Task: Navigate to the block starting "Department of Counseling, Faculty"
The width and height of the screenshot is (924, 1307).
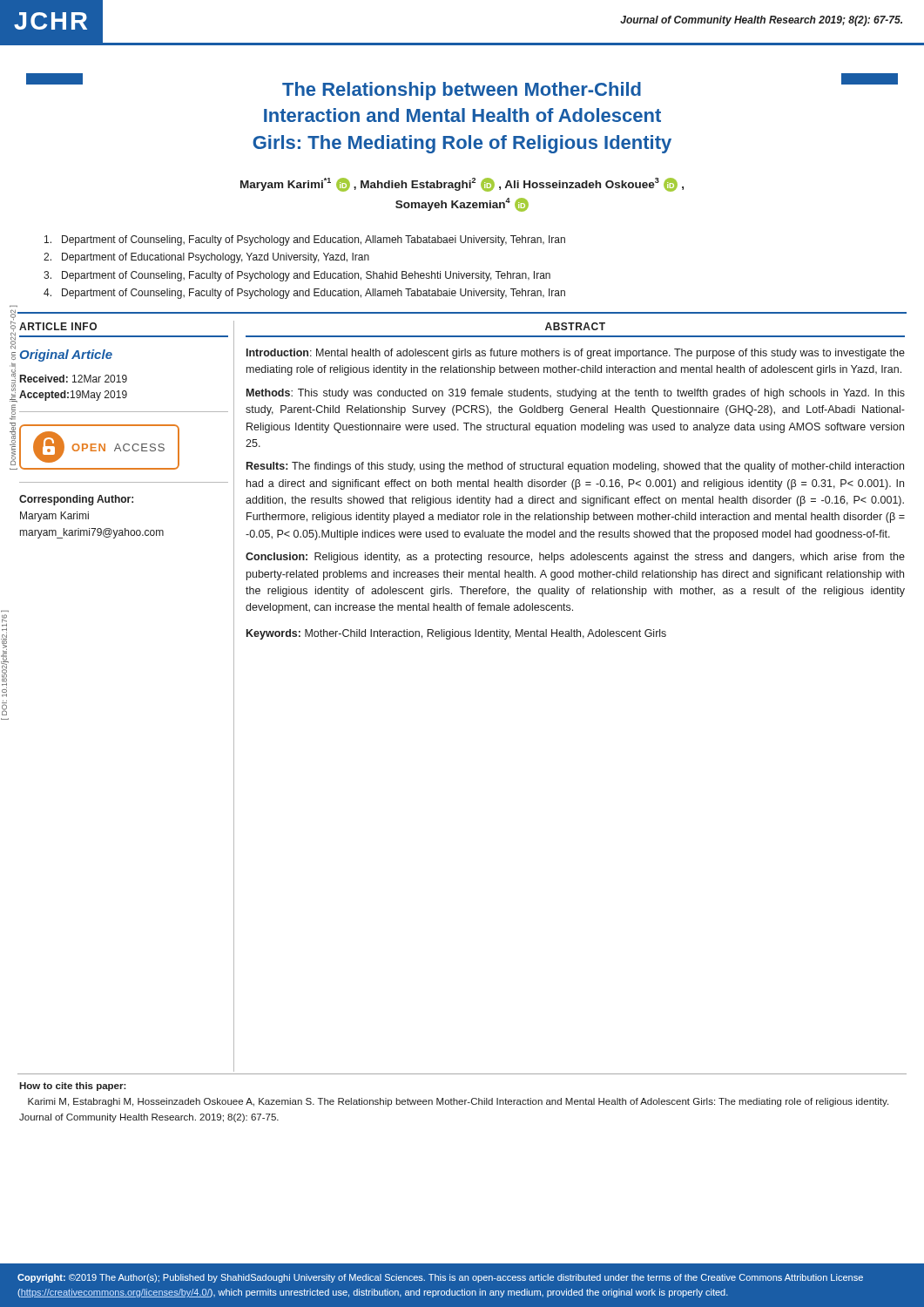Action: [x=305, y=266]
